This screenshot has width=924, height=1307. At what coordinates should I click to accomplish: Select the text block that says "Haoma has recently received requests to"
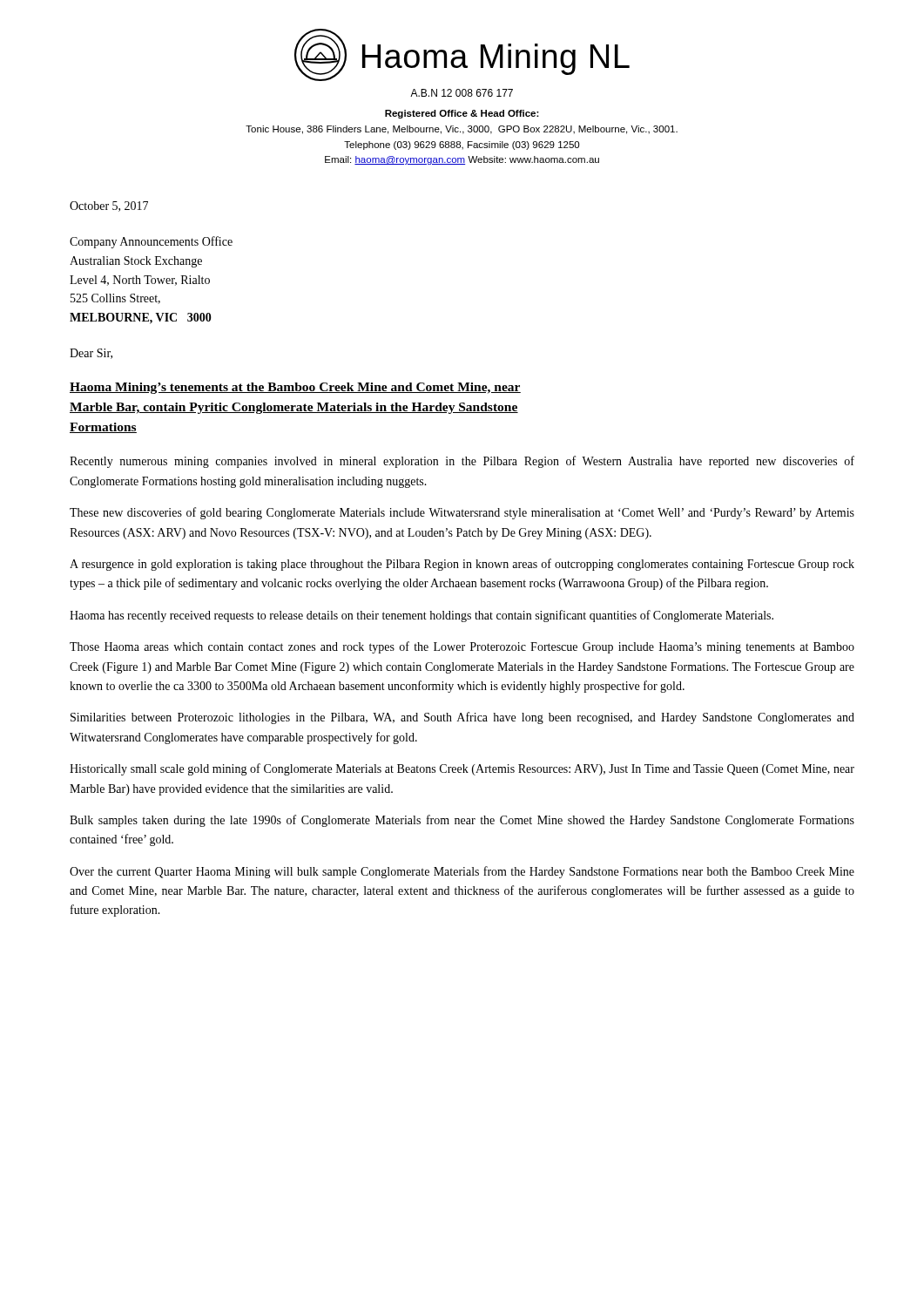click(422, 615)
